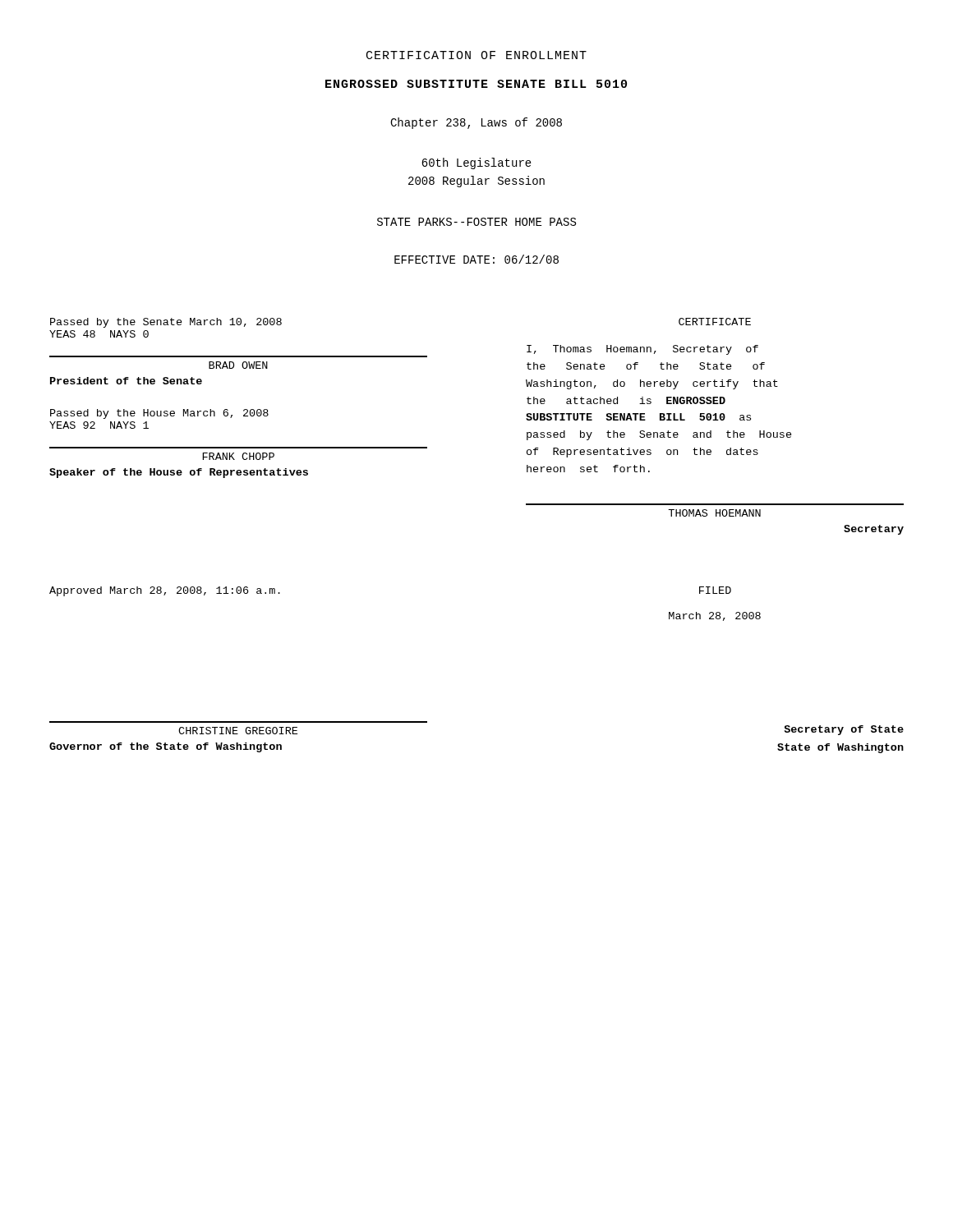This screenshot has height=1232, width=953.
Task: Select the region starting "I, Thomas Hoemann, Secretary of the Senate"
Action: [659, 409]
